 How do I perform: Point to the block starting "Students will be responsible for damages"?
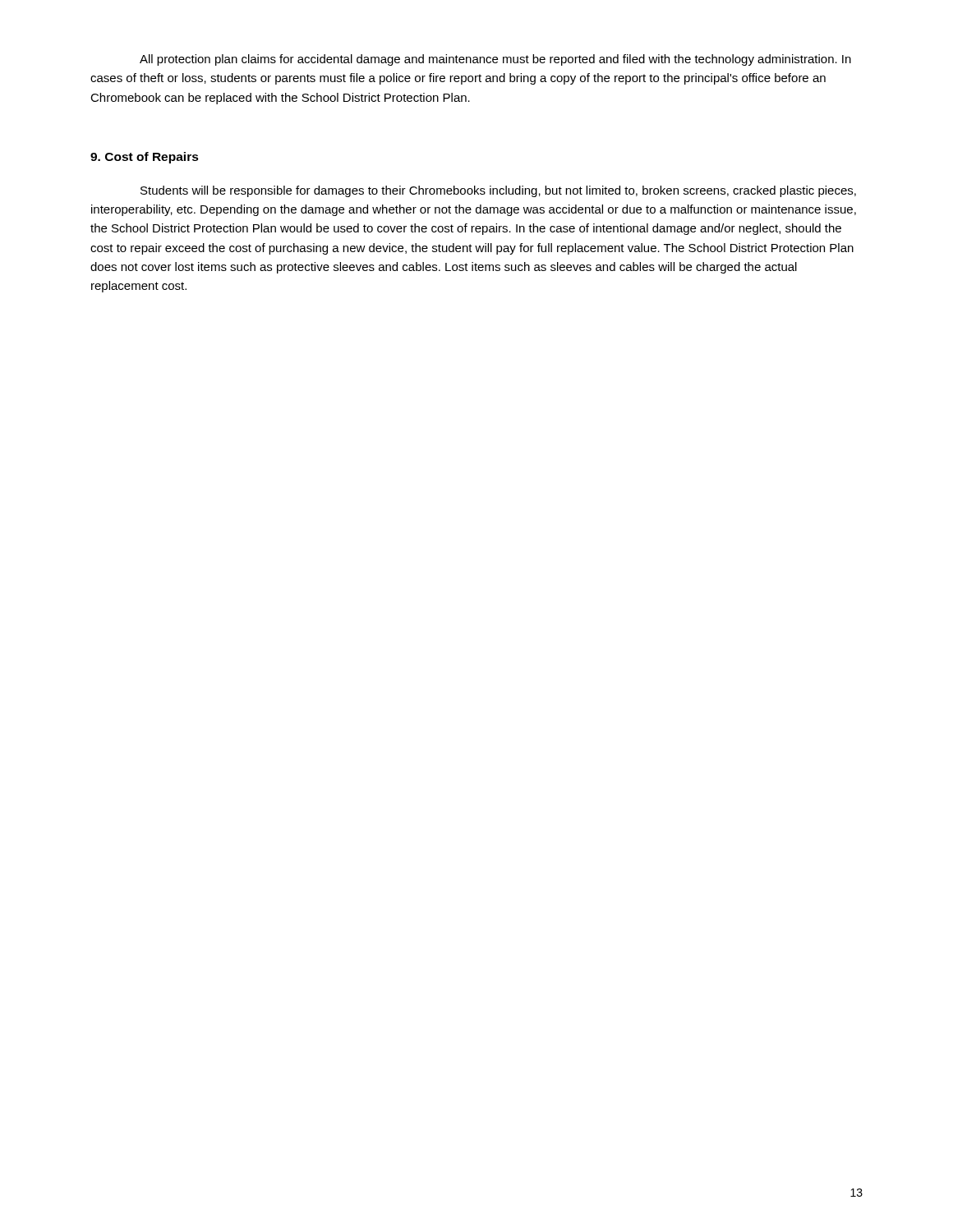[x=474, y=238]
